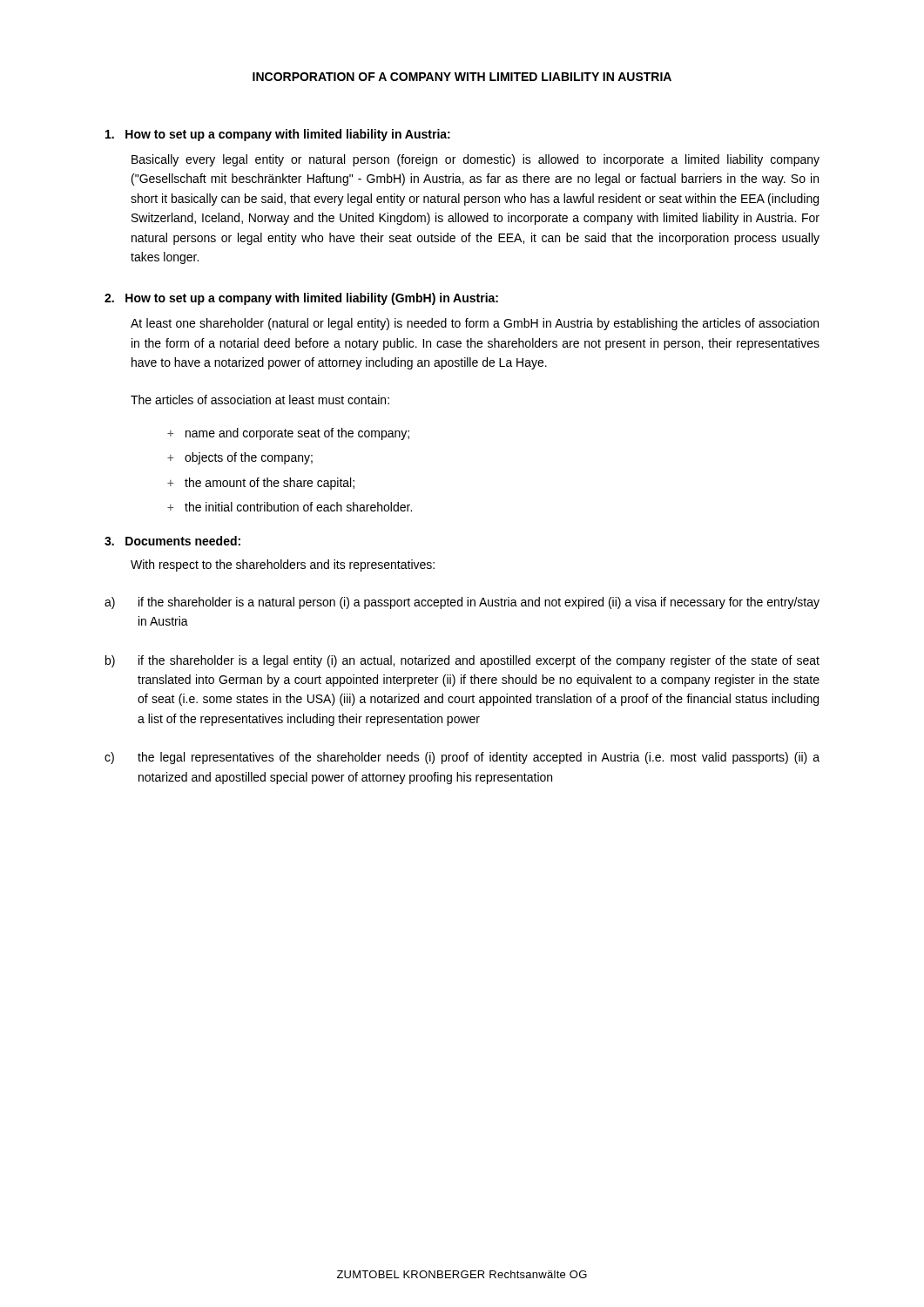Point to the block beginning "b) if the shareholder is a legal"
Image resolution: width=924 pixels, height=1307 pixels.
coord(462,690)
